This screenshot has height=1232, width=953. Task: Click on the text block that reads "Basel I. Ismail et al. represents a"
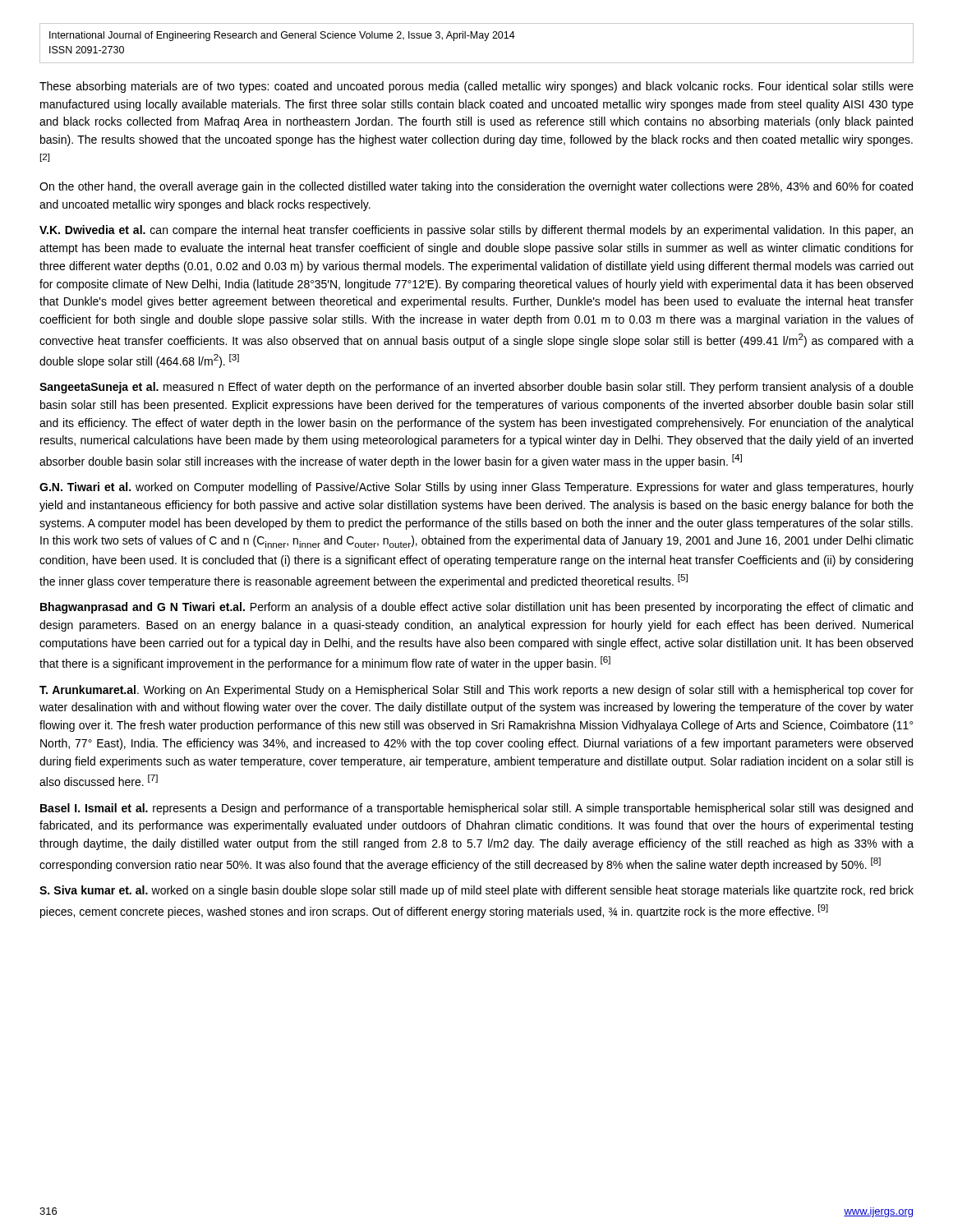tap(476, 836)
